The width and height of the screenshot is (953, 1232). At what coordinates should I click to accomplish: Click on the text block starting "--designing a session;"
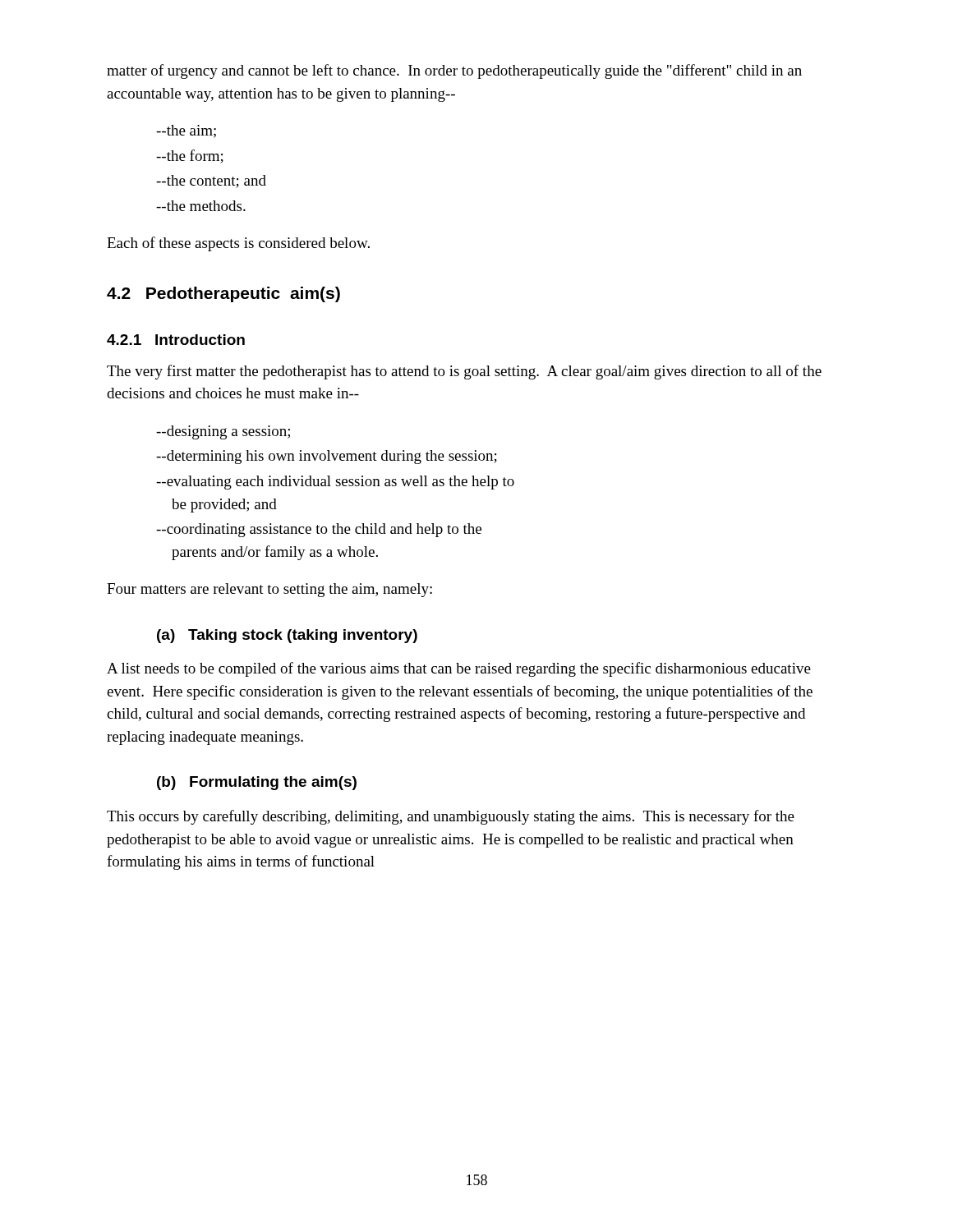click(x=224, y=431)
